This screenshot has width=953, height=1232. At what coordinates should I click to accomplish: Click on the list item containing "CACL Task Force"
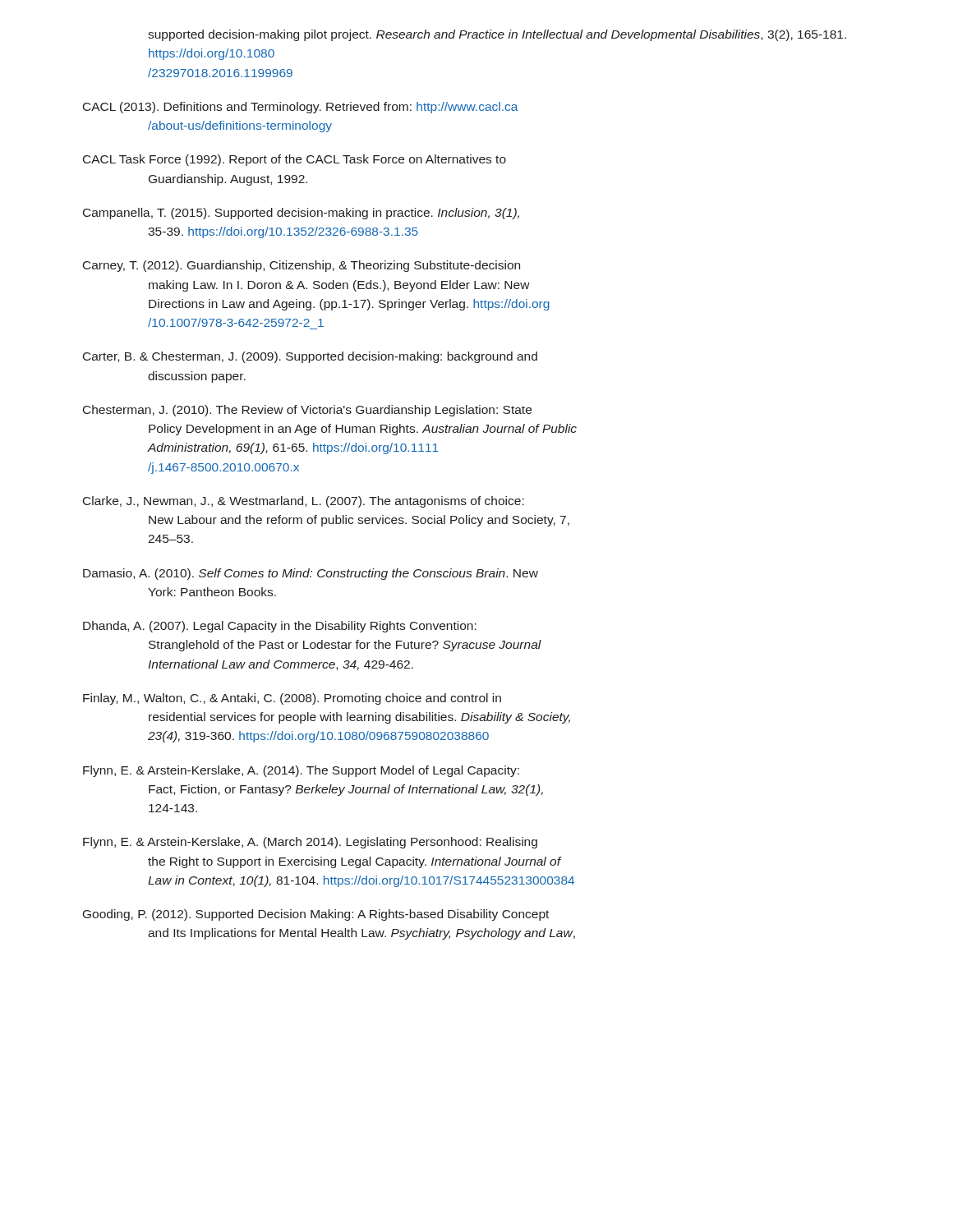[294, 169]
